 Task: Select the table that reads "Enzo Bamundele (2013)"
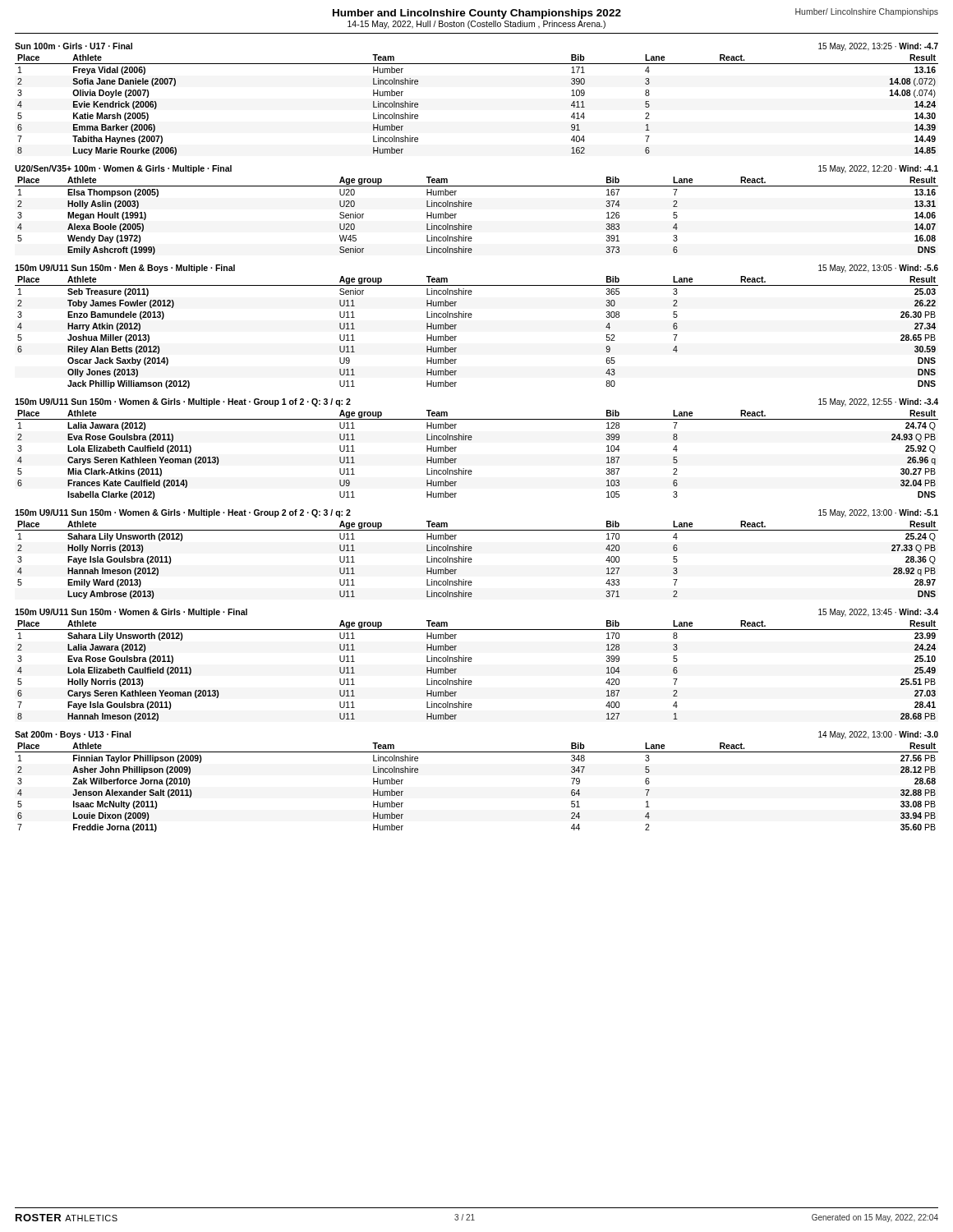pyautogui.click(x=476, y=331)
